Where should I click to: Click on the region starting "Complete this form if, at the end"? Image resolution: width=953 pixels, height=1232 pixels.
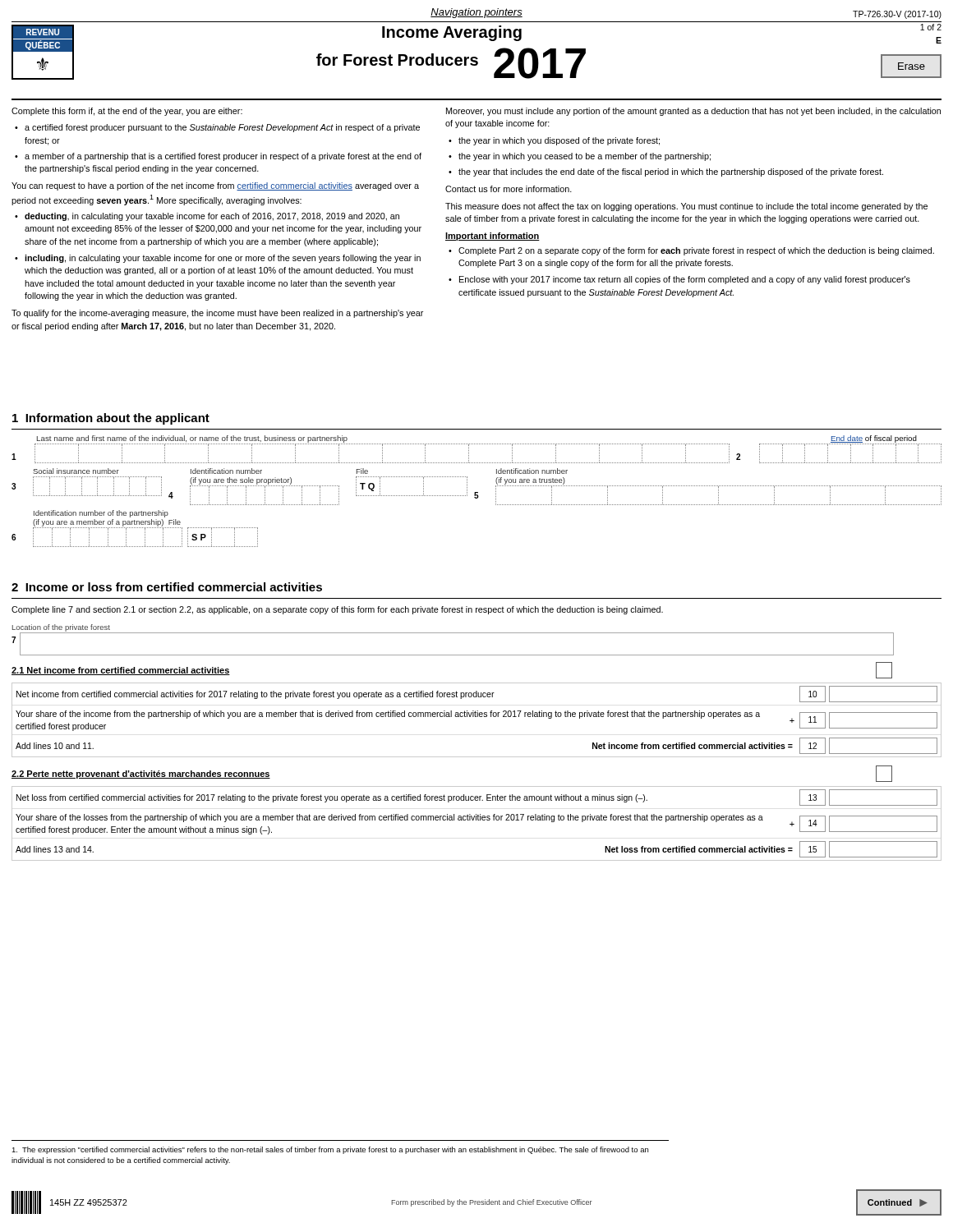tap(127, 111)
